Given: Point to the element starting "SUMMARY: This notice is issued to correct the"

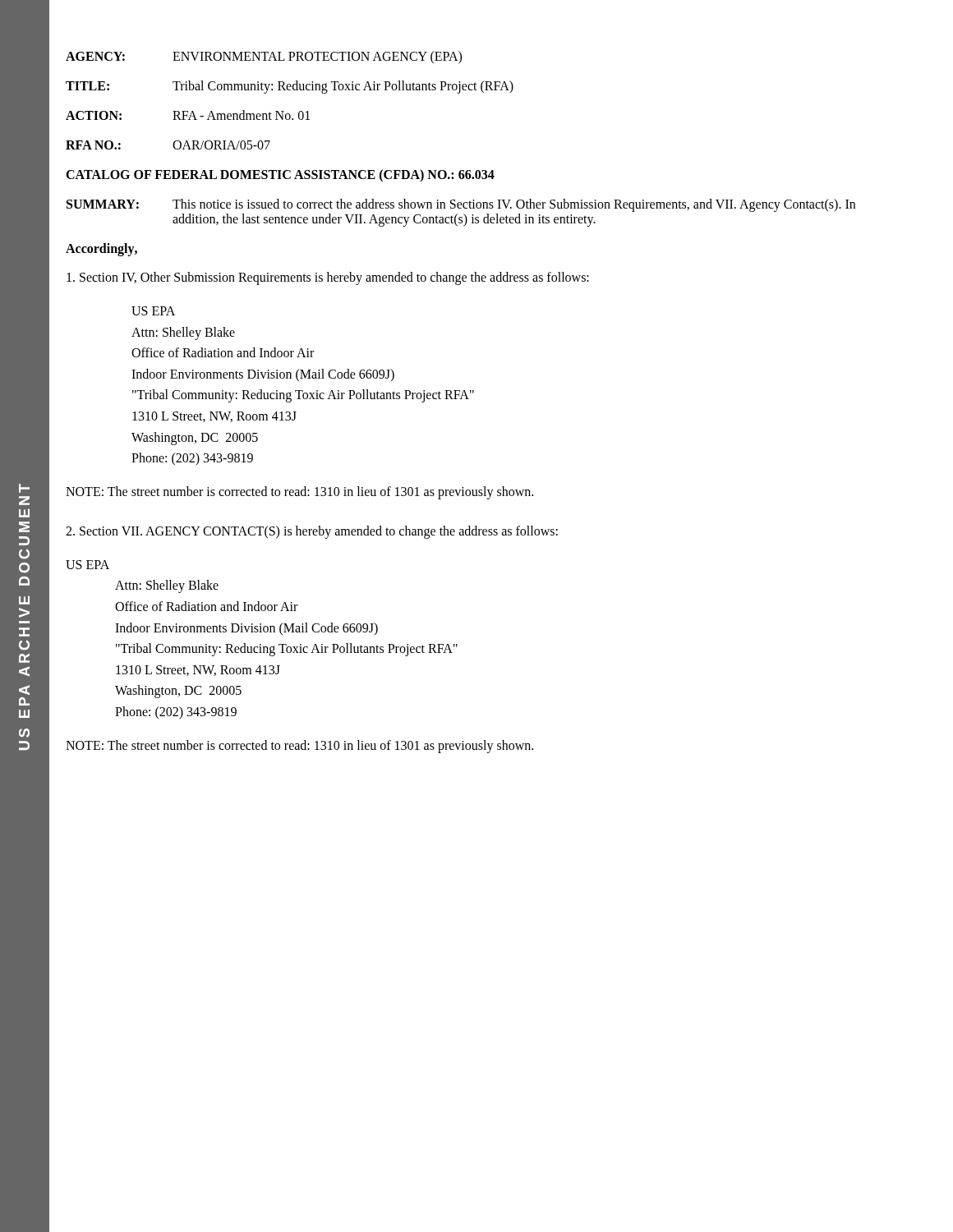Looking at the screenshot, I should 485,212.
